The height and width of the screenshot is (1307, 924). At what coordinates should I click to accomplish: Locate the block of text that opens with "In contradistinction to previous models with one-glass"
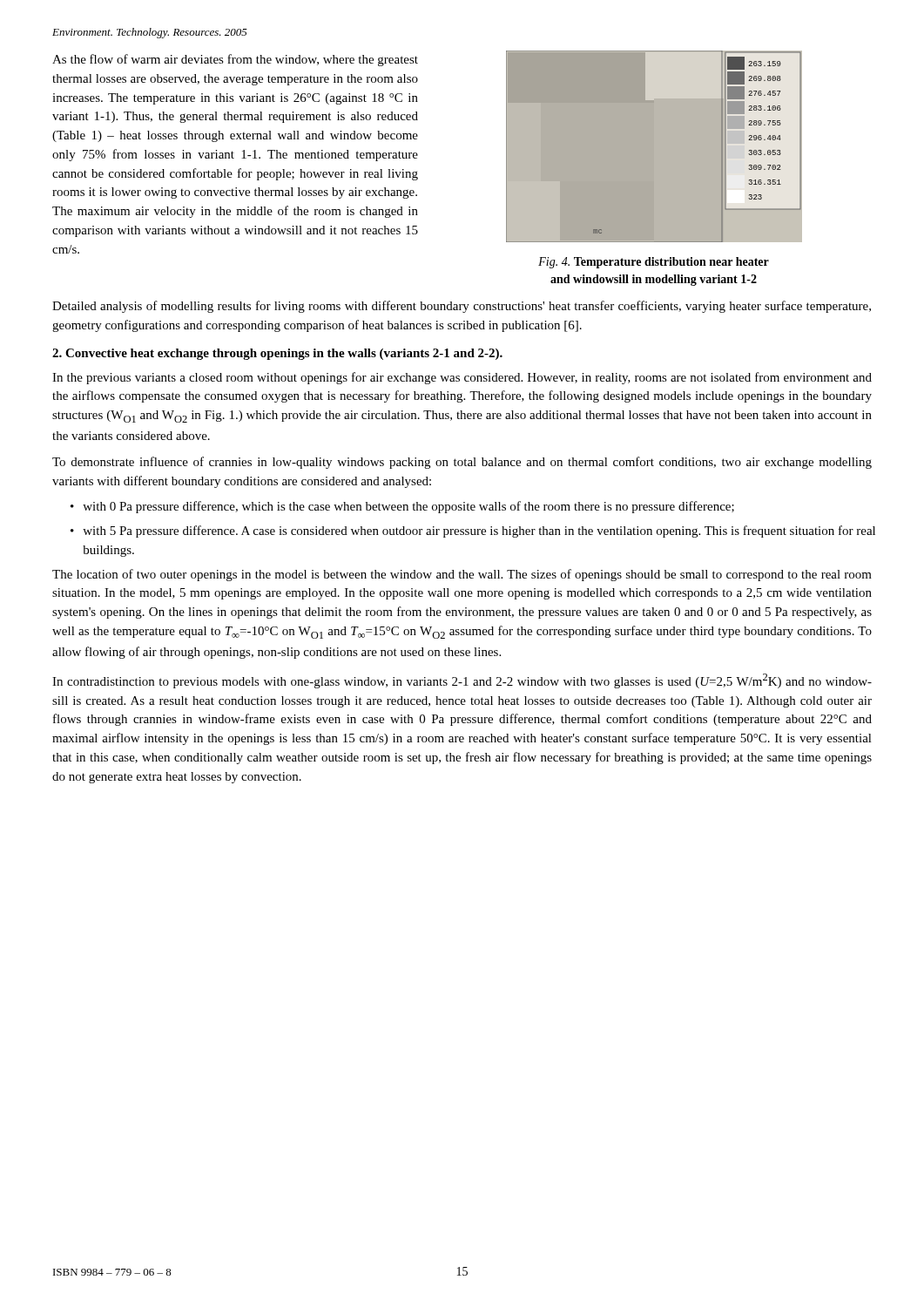[x=462, y=728]
